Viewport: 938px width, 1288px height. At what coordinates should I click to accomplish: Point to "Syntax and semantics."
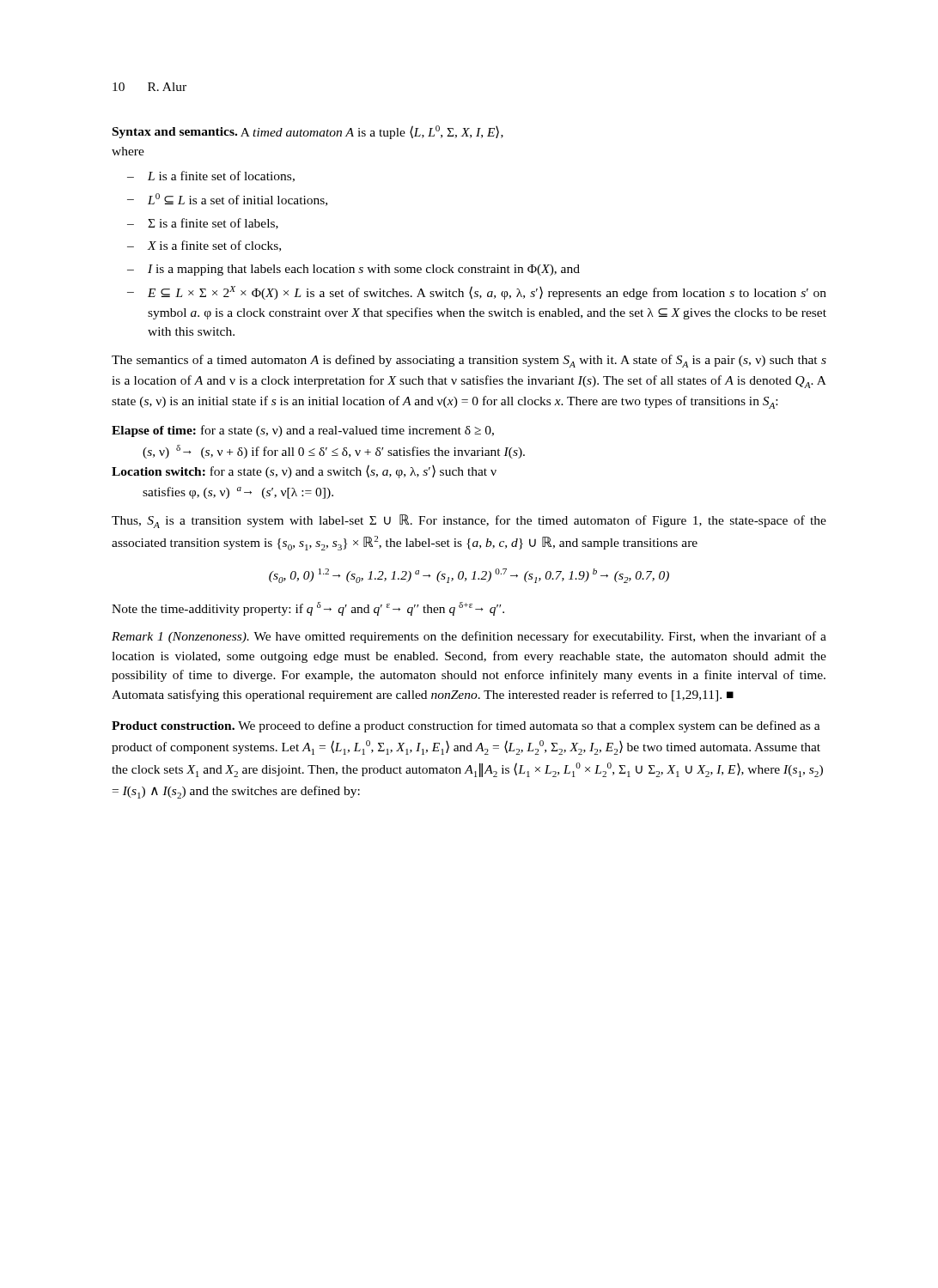tap(175, 132)
